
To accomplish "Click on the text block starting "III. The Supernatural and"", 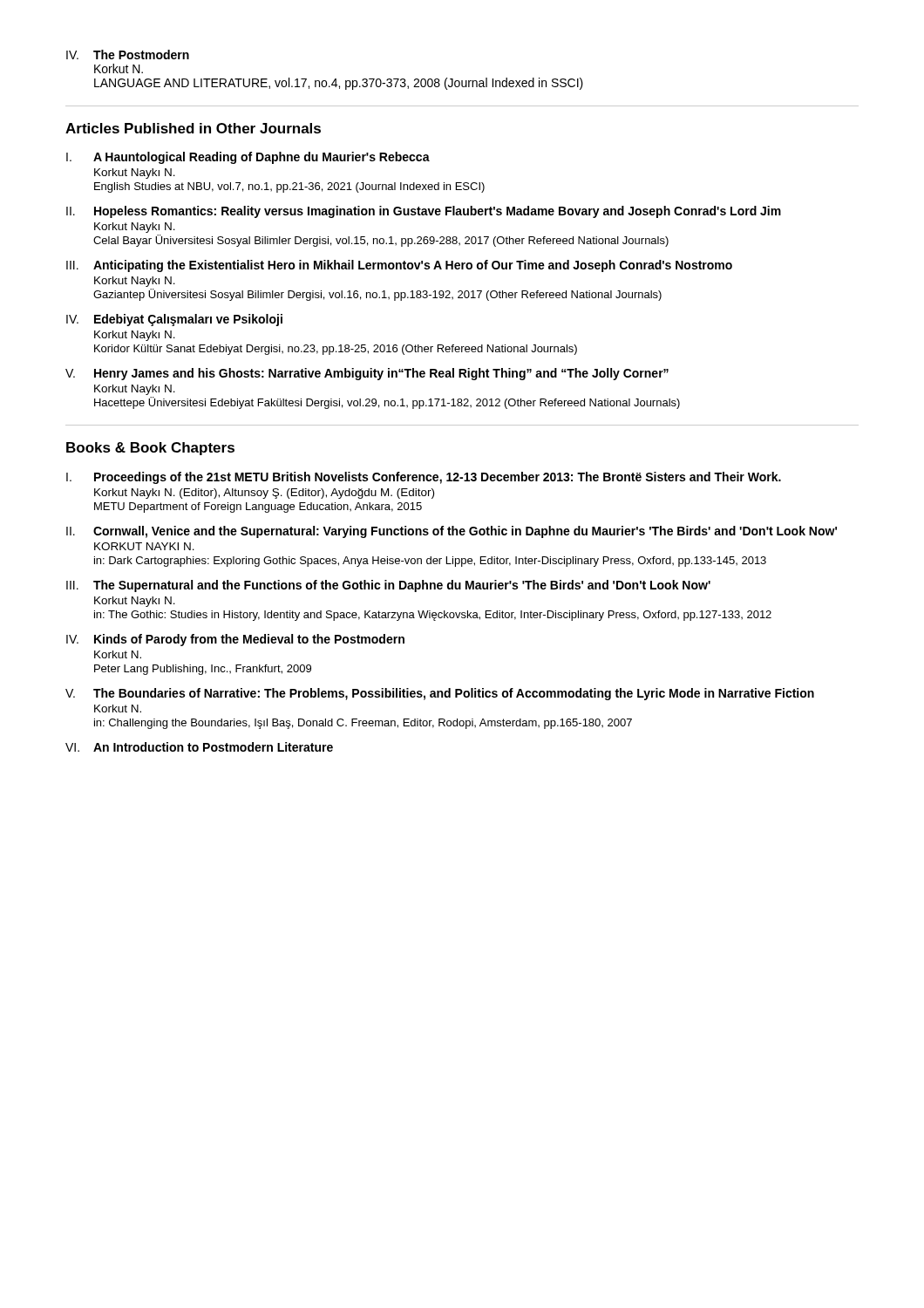I will [452, 600].
